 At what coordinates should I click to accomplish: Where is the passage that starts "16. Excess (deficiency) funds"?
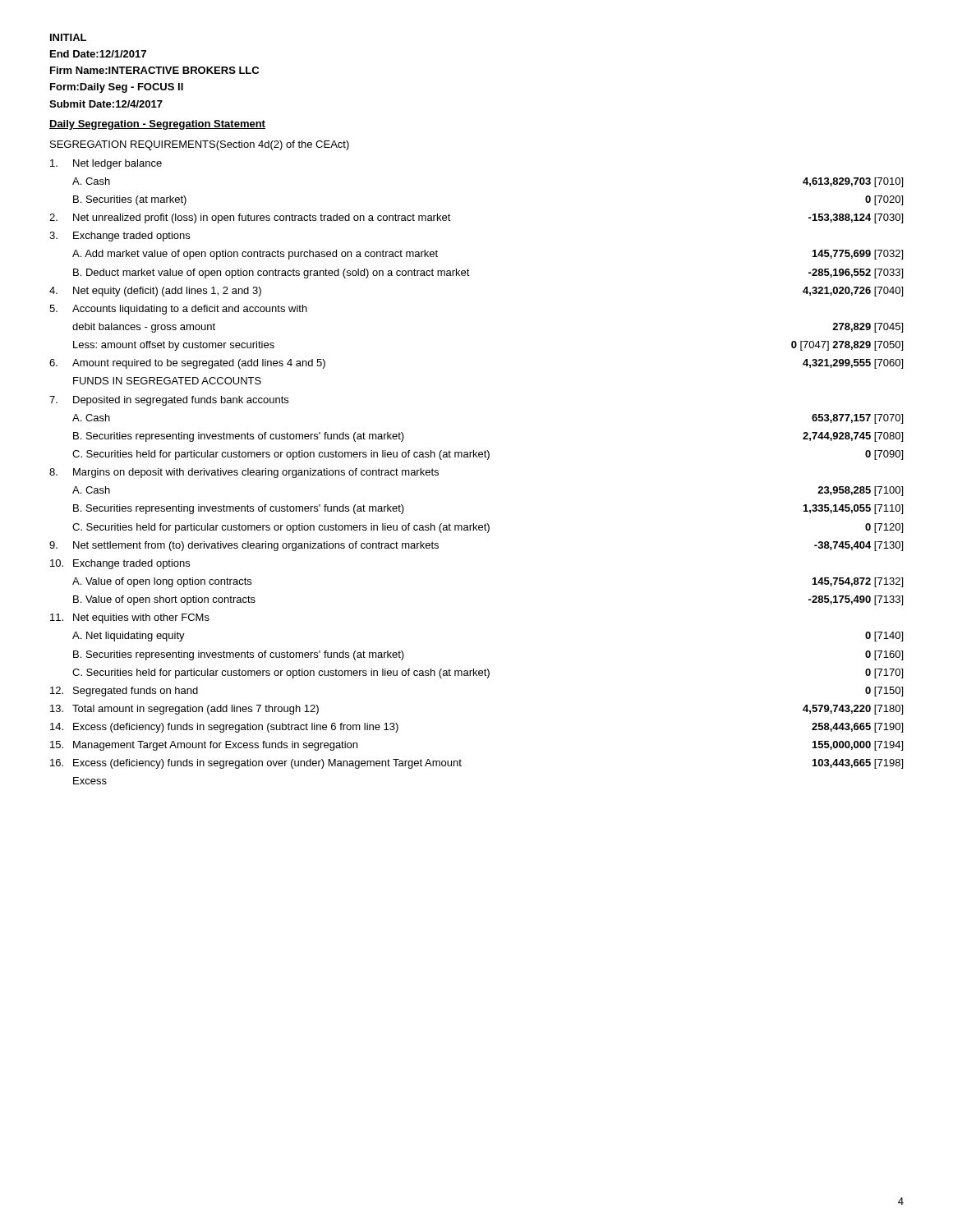[x=256, y=763]
